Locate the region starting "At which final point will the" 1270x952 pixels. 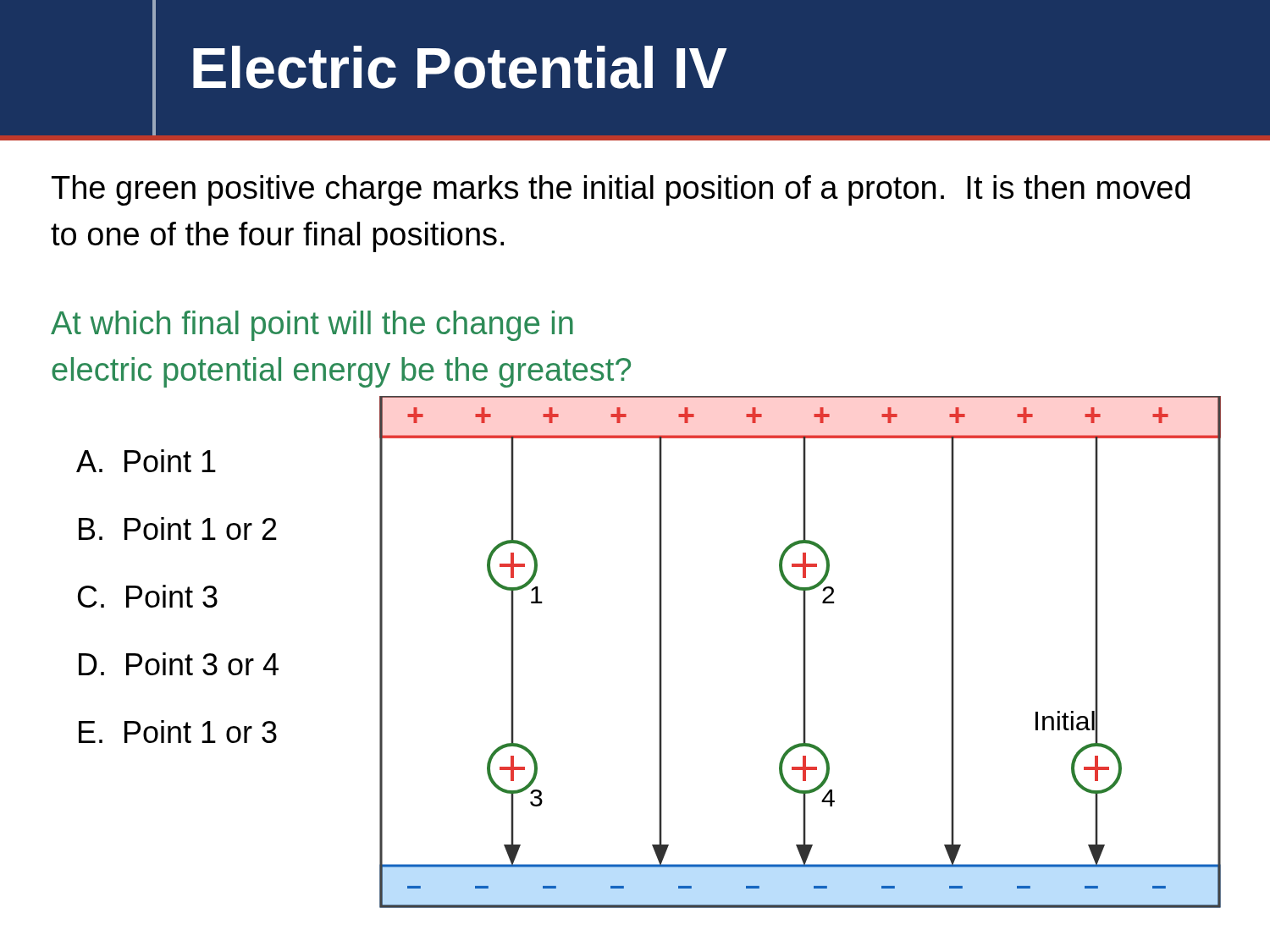tap(341, 347)
